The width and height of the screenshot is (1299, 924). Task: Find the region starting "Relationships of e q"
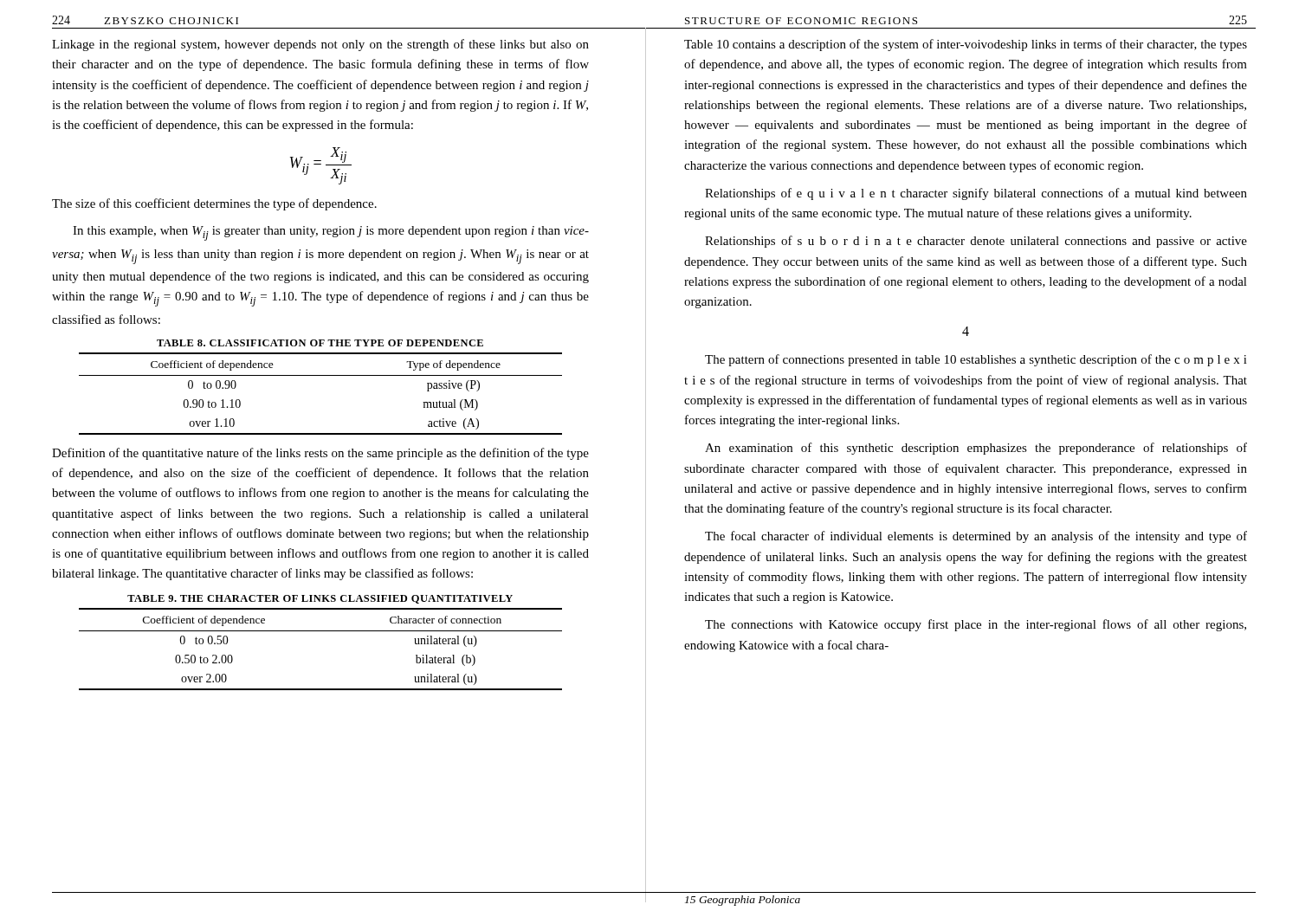tap(966, 204)
